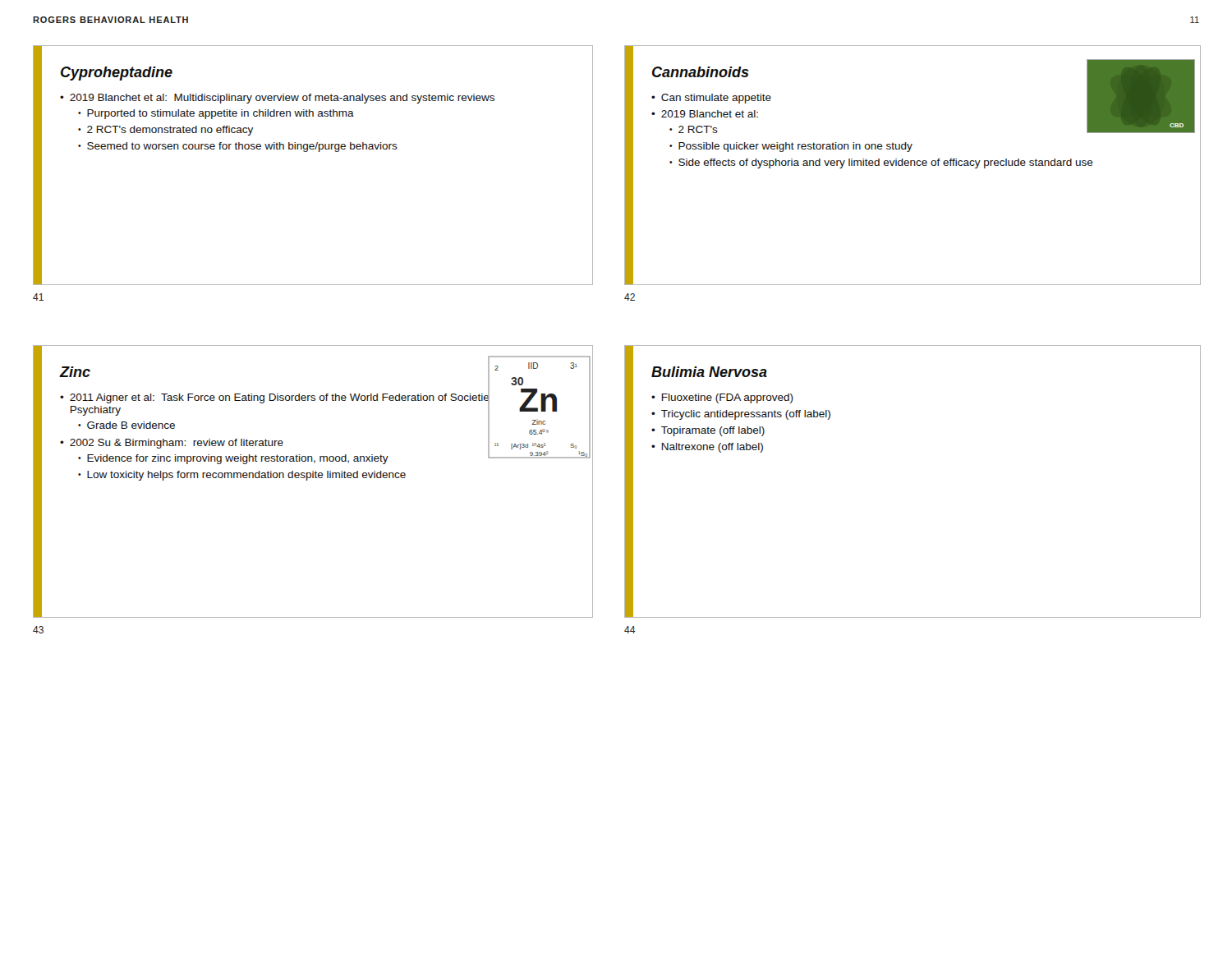The height and width of the screenshot is (953, 1232).
Task: Click on the list item with the text "Evidence for zinc"
Action: click(330, 458)
